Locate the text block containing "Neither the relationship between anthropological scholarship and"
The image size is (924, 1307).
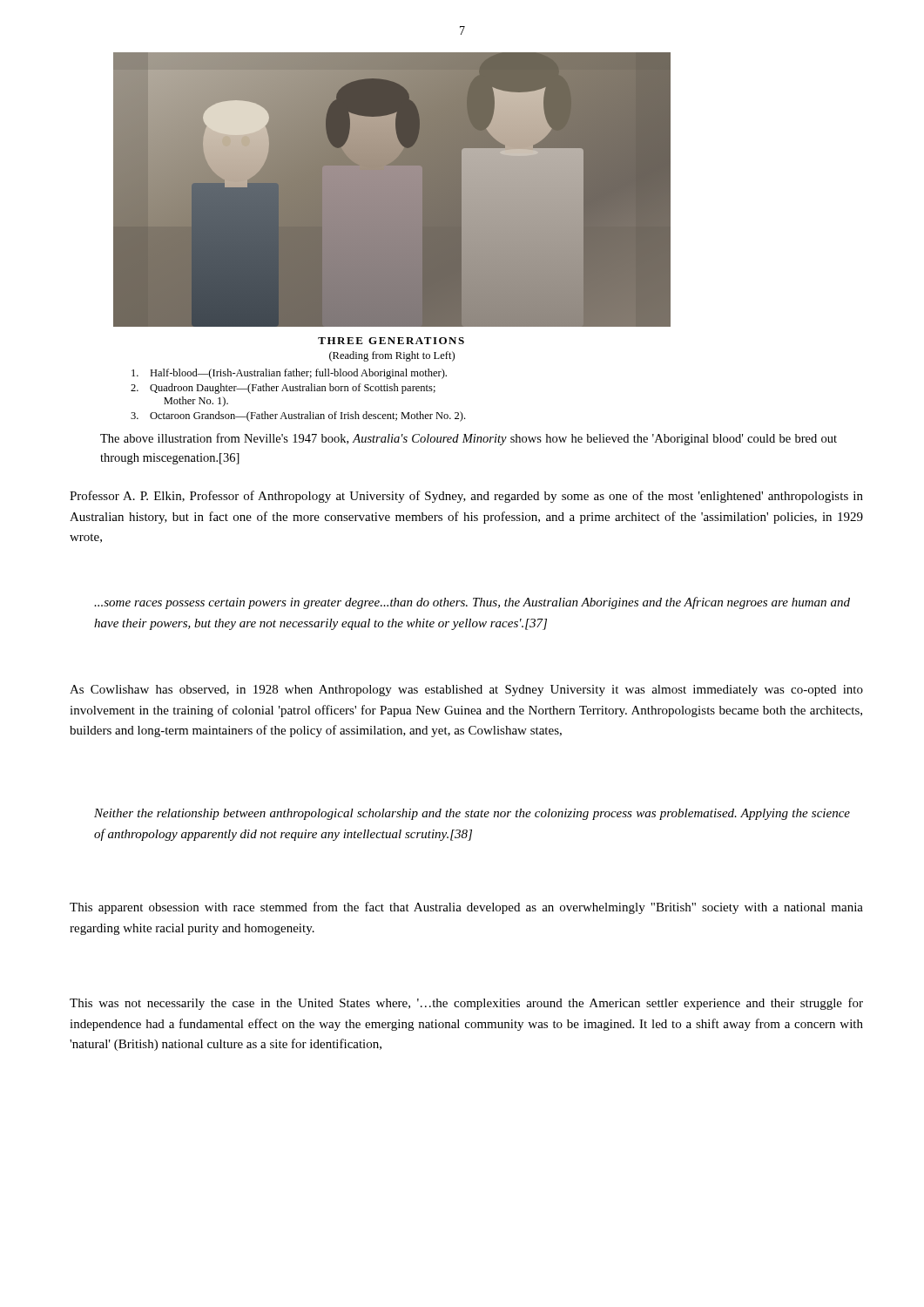click(x=472, y=823)
